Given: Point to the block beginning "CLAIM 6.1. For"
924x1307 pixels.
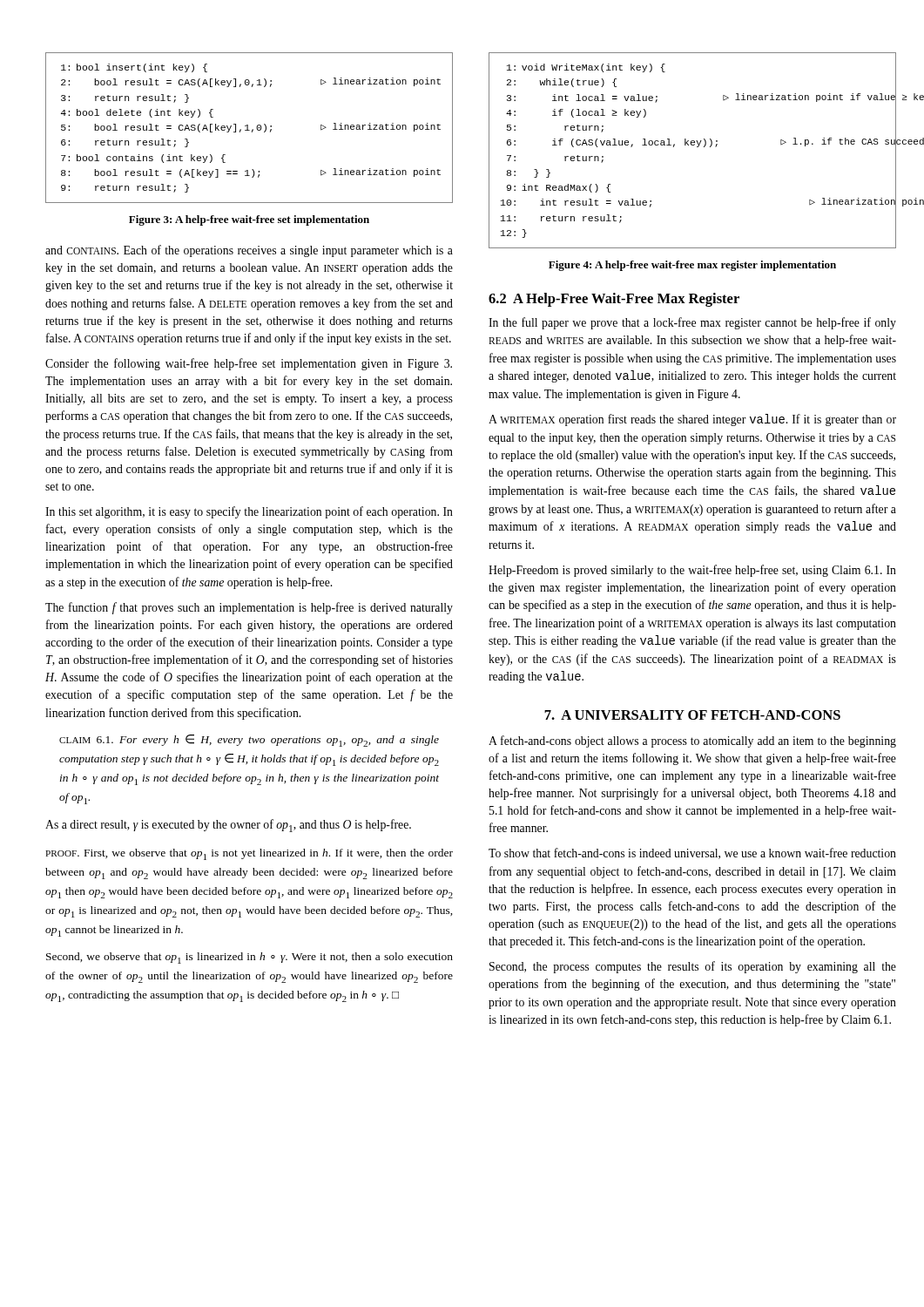Looking at the screenshot, I should [x=249, y=769].
